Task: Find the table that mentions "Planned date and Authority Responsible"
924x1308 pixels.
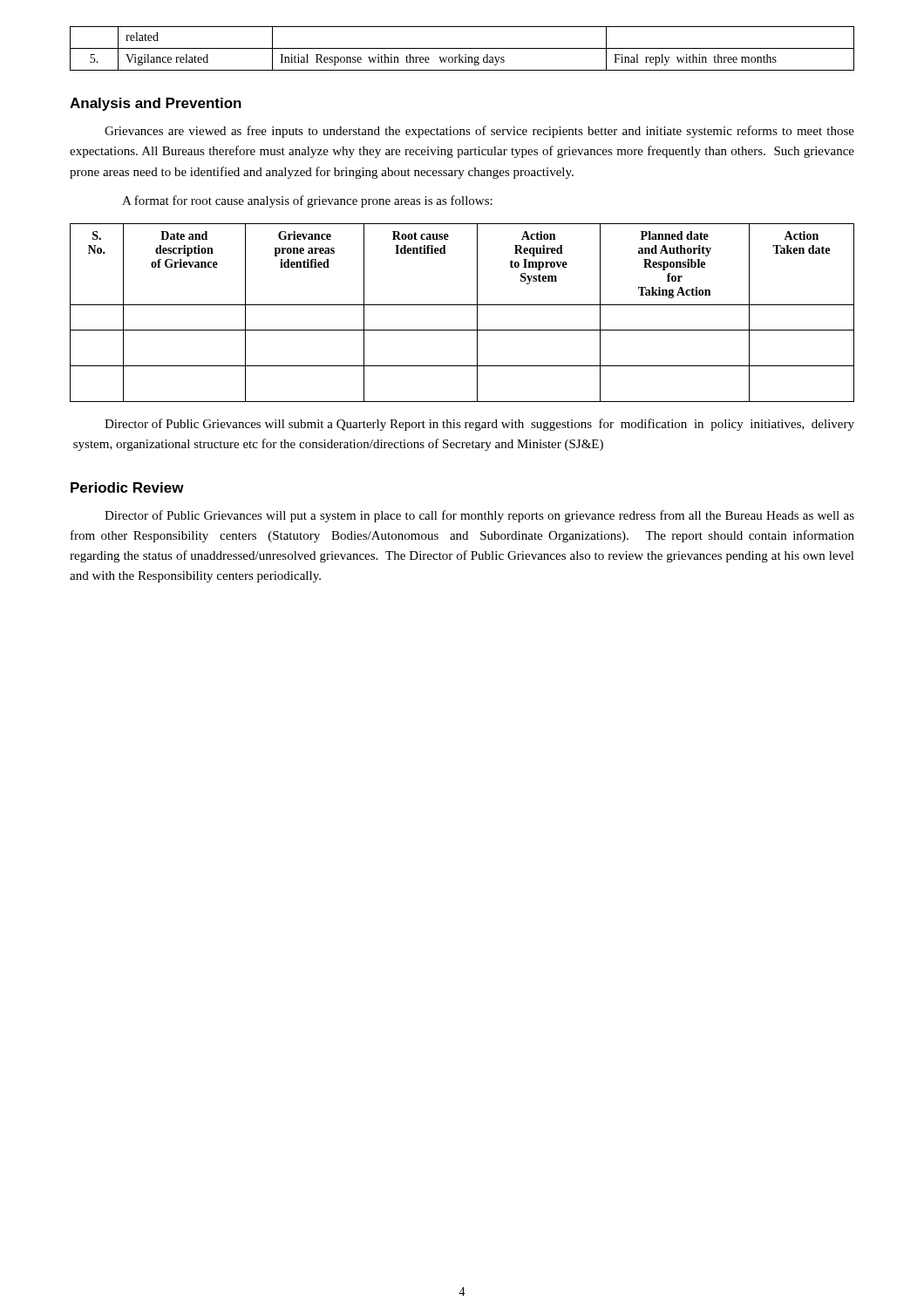Action: [x=462, y=313]
